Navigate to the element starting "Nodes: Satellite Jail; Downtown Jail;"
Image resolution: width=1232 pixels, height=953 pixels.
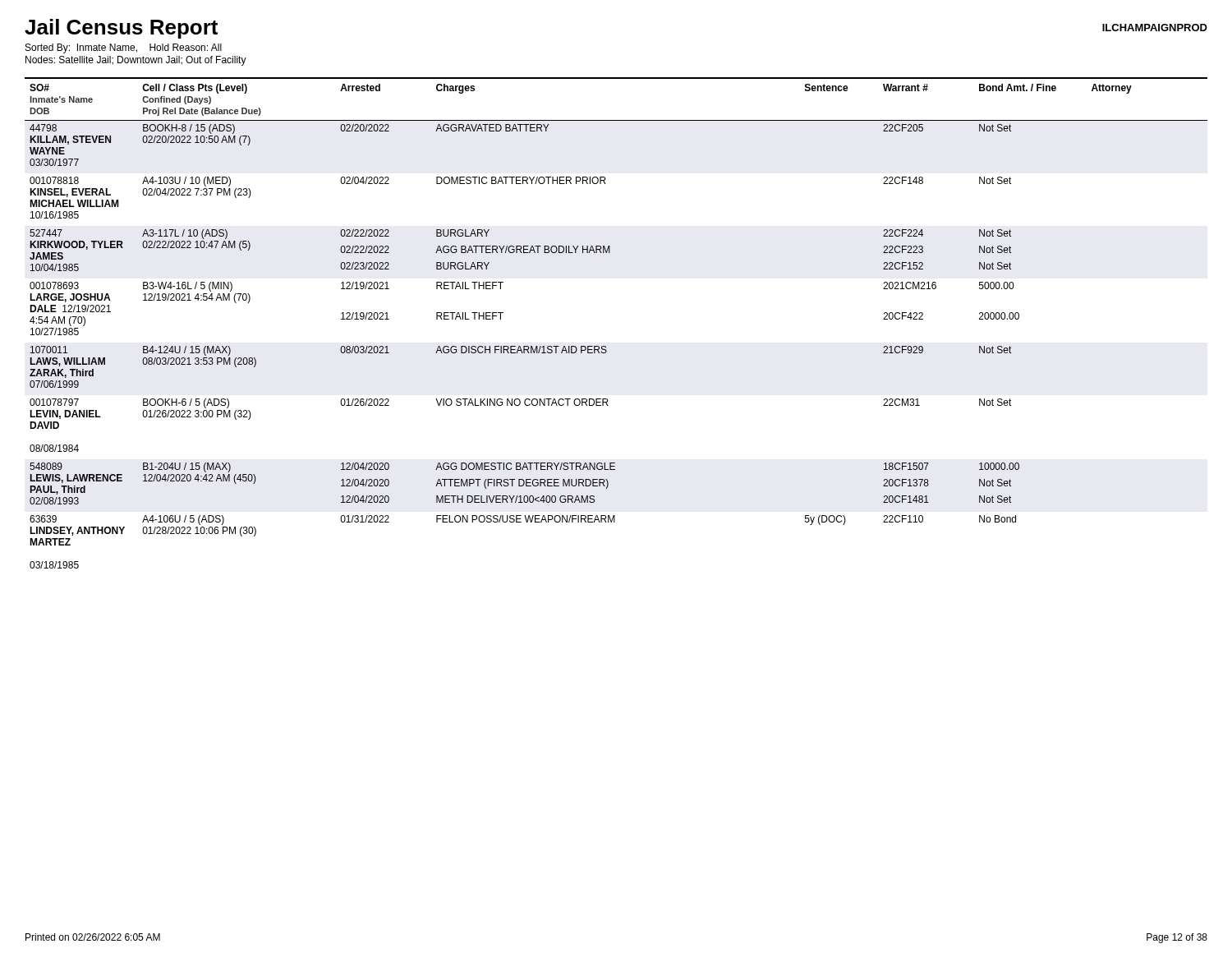click(135, 60)
